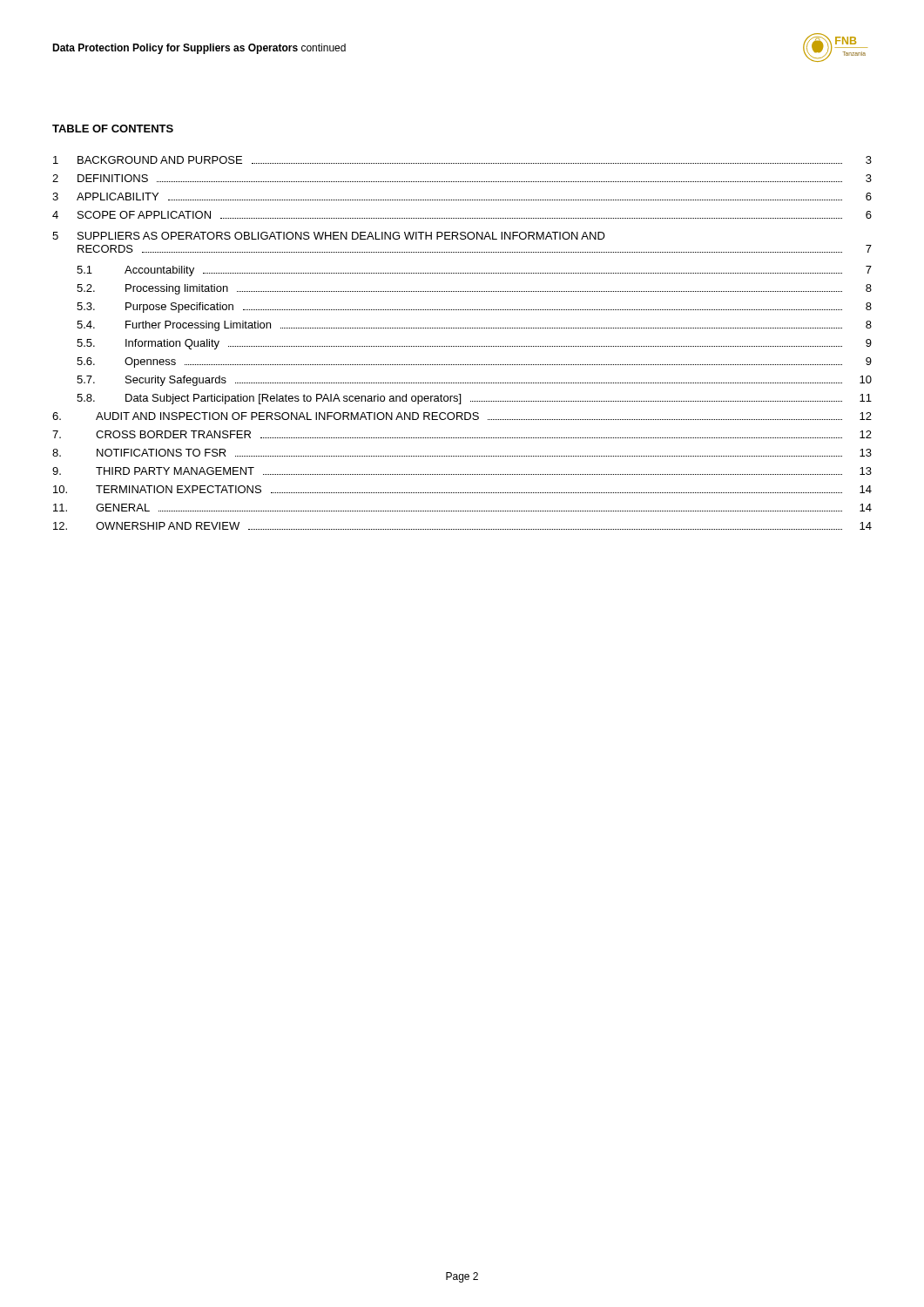The image size is (924, 1307).
Task: Find the region starting "9. THIRD PARTY MANAGEMENT"
Action: click(462, 471)
